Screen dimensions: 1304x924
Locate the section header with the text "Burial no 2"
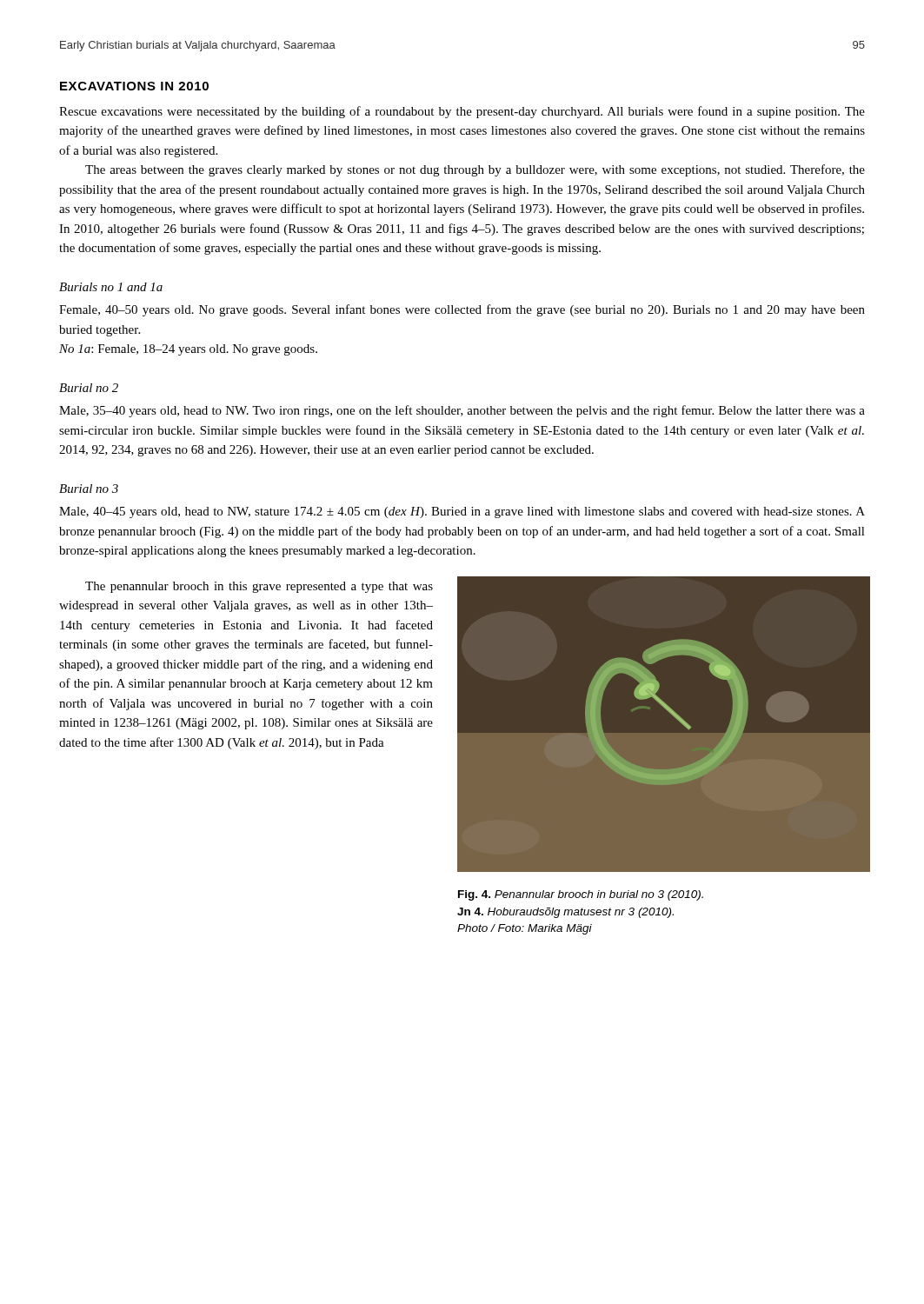pyautogui.click(x=89, y=387)
